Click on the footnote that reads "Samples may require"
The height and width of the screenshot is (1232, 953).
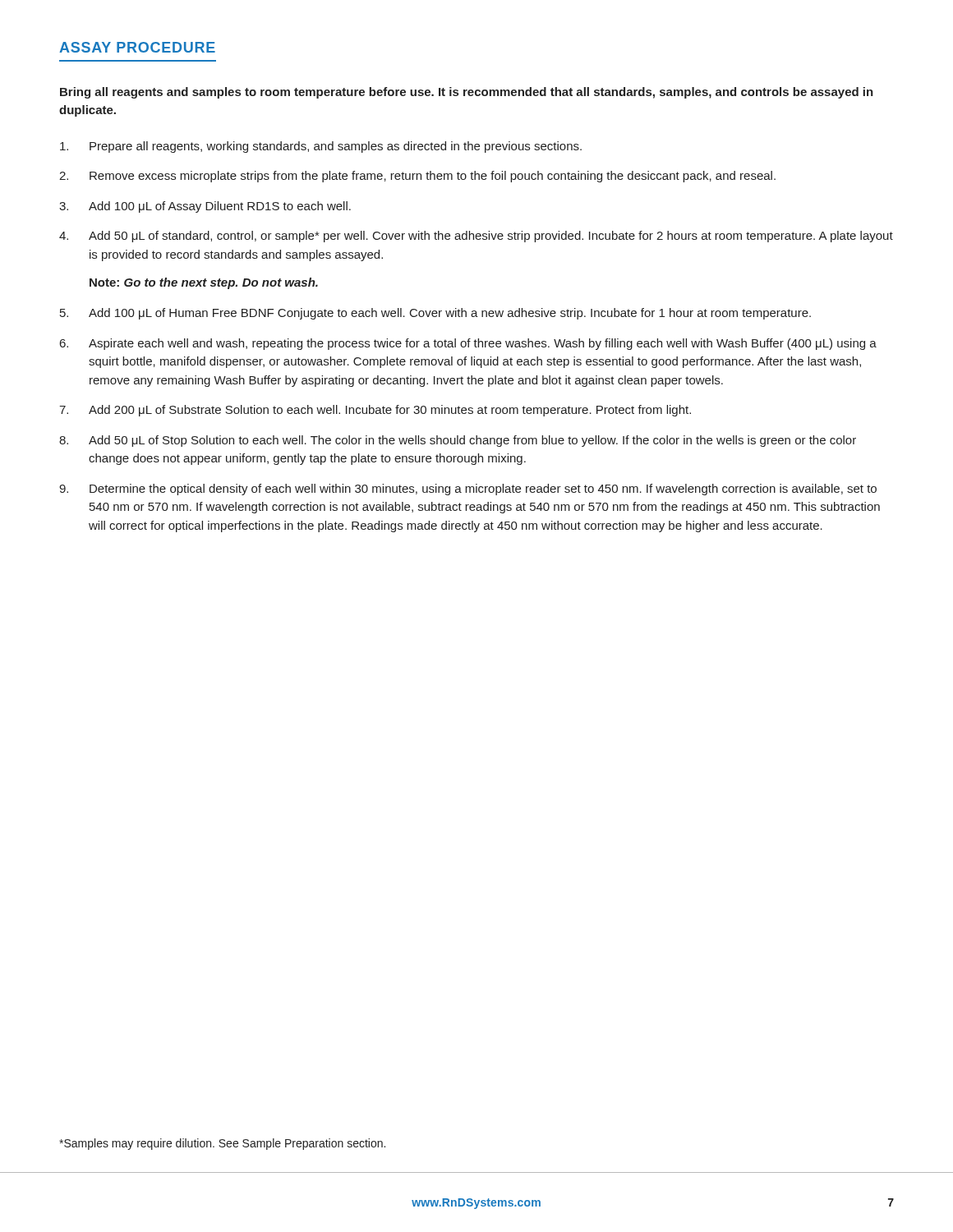tap(223, 1143)
